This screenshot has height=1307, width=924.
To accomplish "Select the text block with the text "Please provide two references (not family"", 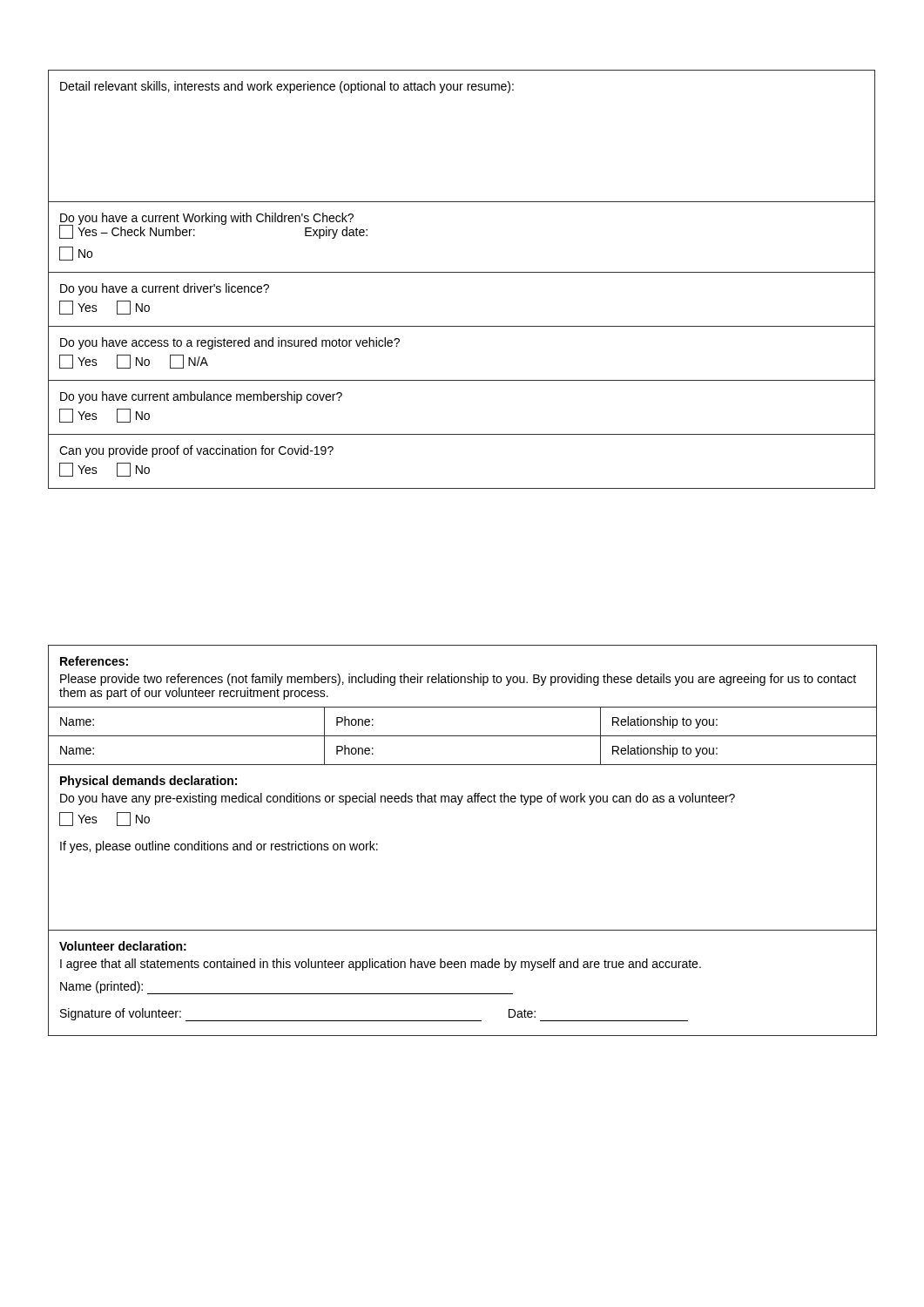I will pos(458,686).
